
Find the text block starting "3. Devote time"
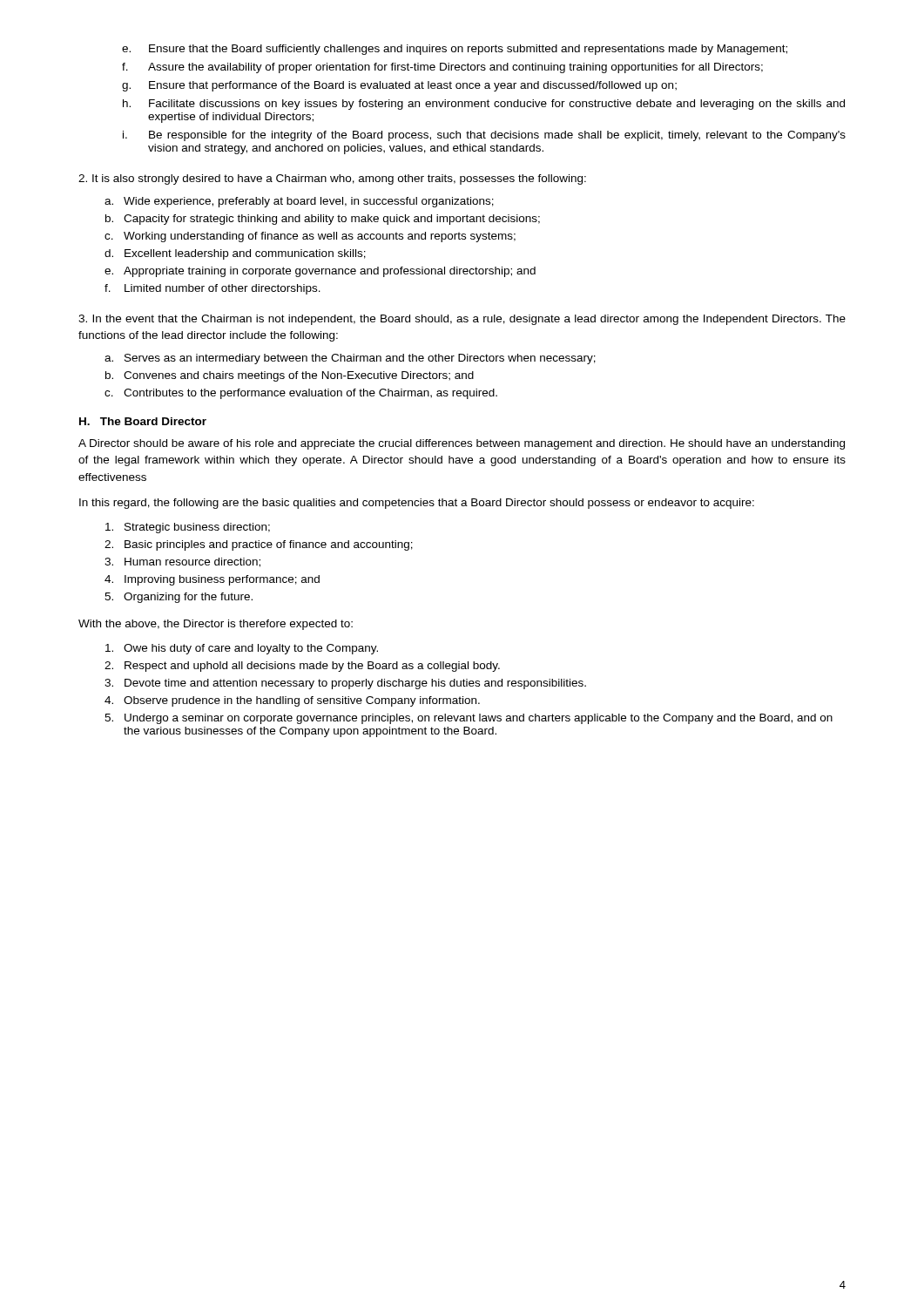click(x=475, y=682)
